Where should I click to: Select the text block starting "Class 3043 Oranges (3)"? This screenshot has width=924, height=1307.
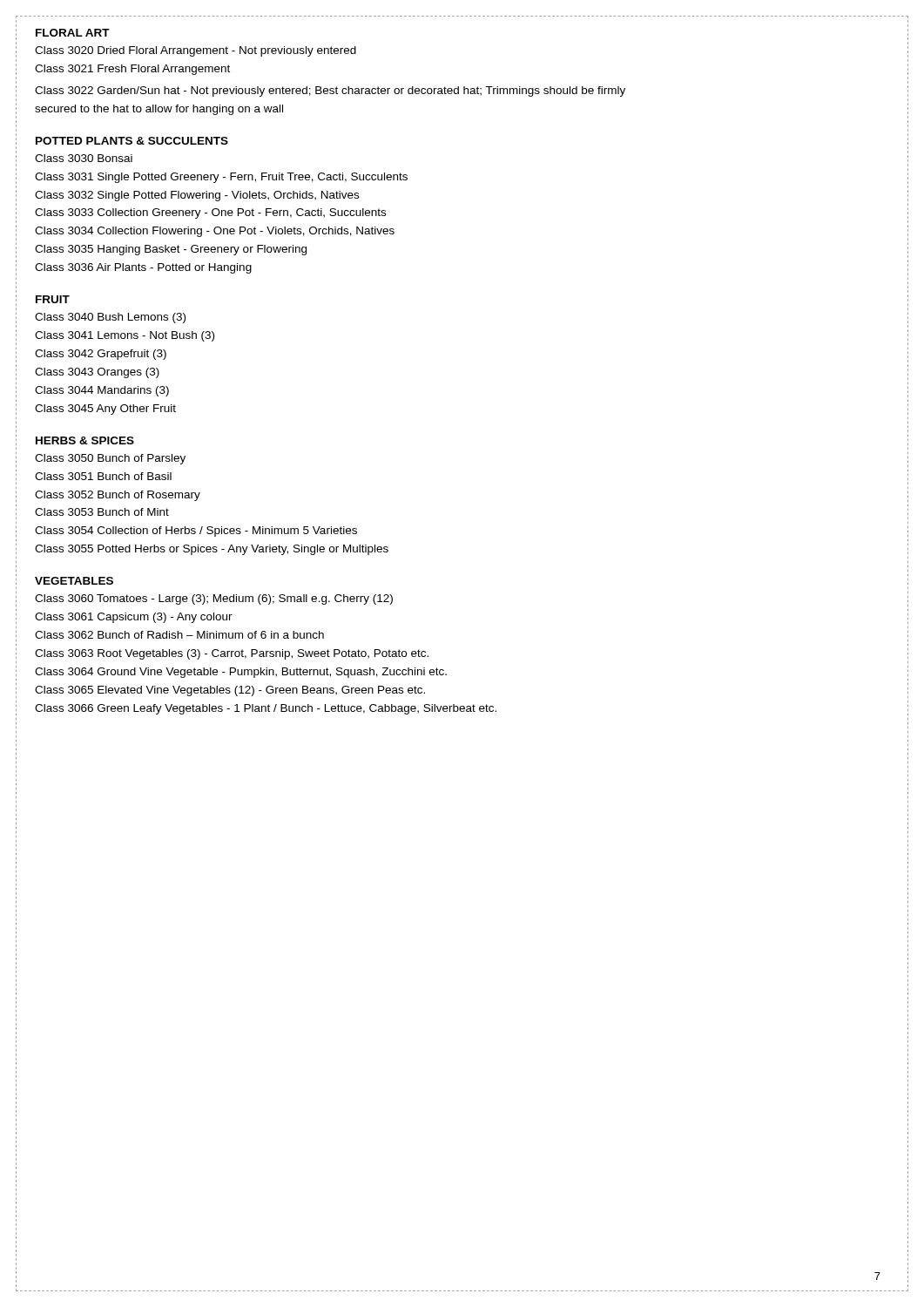pyautogui.click(x=97, y=372)
